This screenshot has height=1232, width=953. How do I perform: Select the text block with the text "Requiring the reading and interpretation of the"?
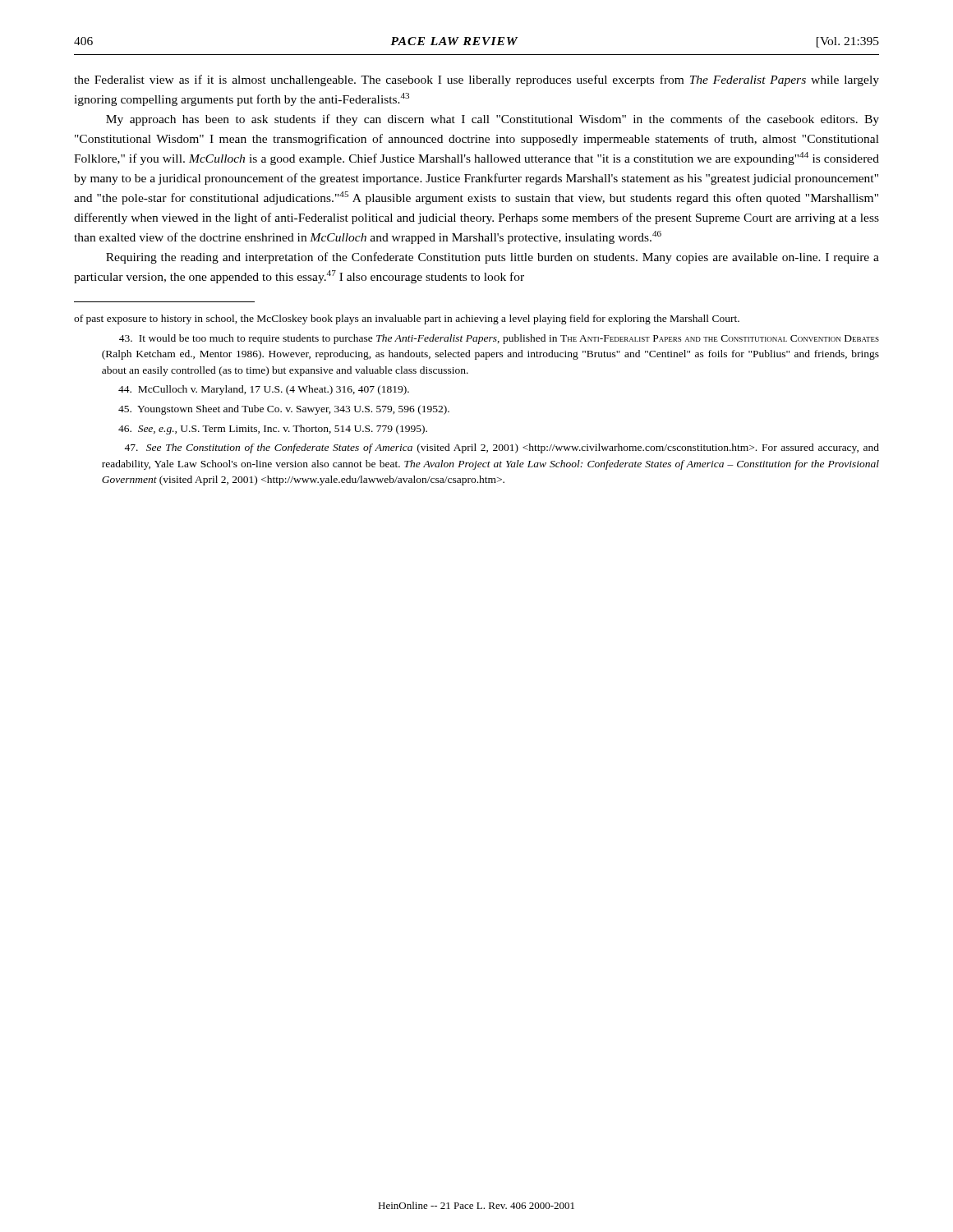[476, 267]
